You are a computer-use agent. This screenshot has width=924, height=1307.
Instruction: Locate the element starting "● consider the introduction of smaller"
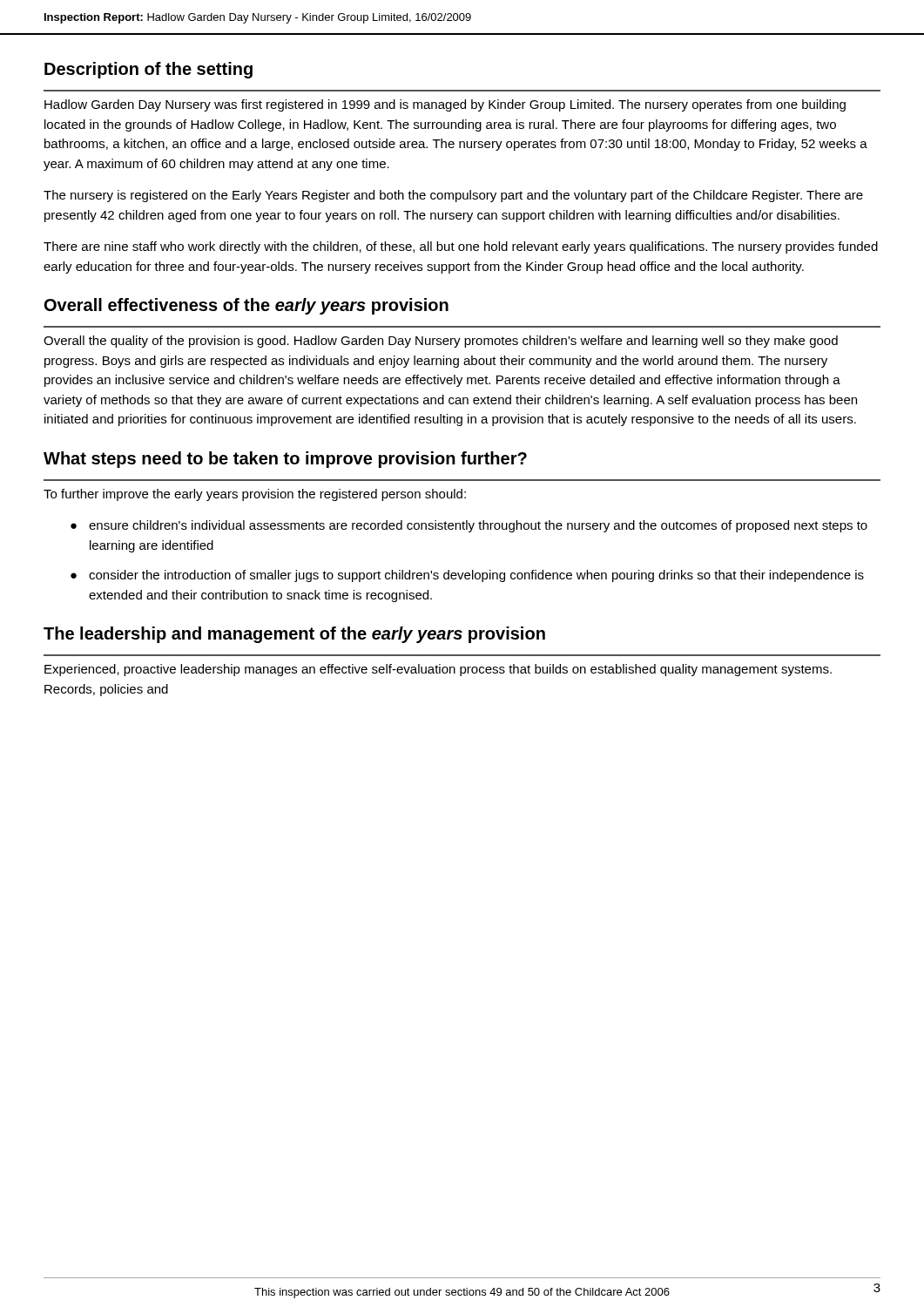click(x=475, y=585)
